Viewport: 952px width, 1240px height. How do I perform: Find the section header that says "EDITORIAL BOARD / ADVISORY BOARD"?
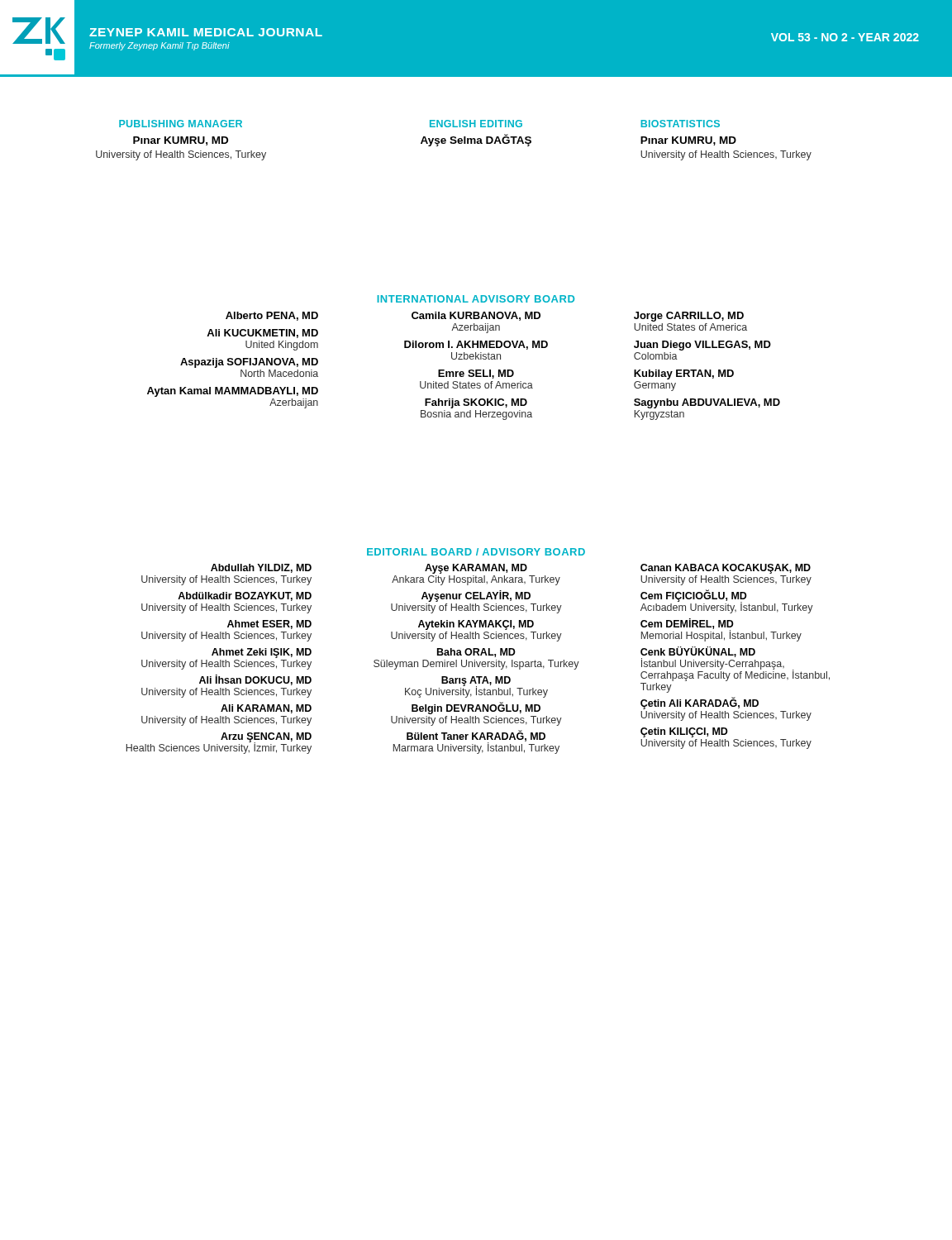point(476,552)
